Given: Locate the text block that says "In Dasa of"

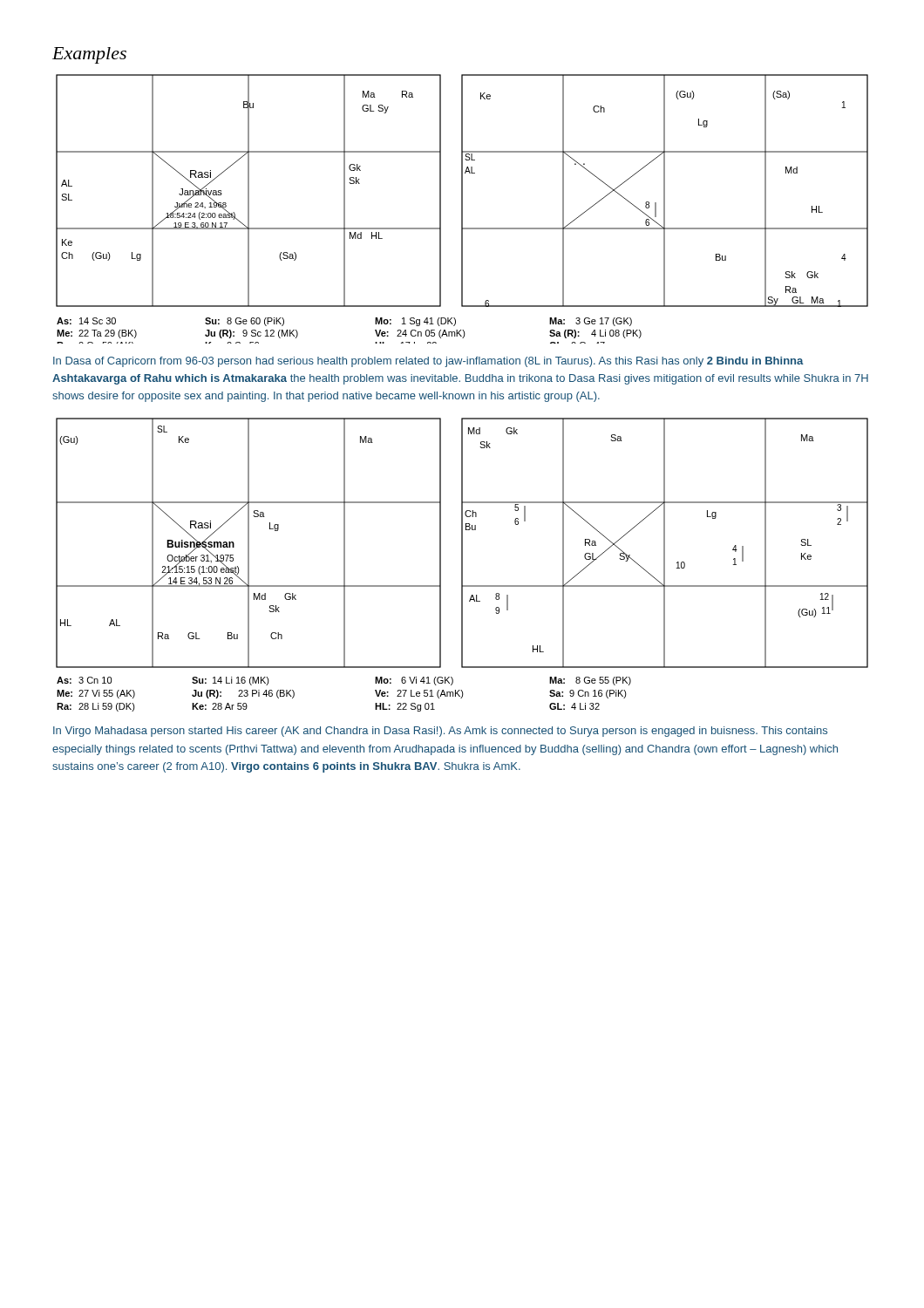Looking at the screenshot, I should [461, 378].
